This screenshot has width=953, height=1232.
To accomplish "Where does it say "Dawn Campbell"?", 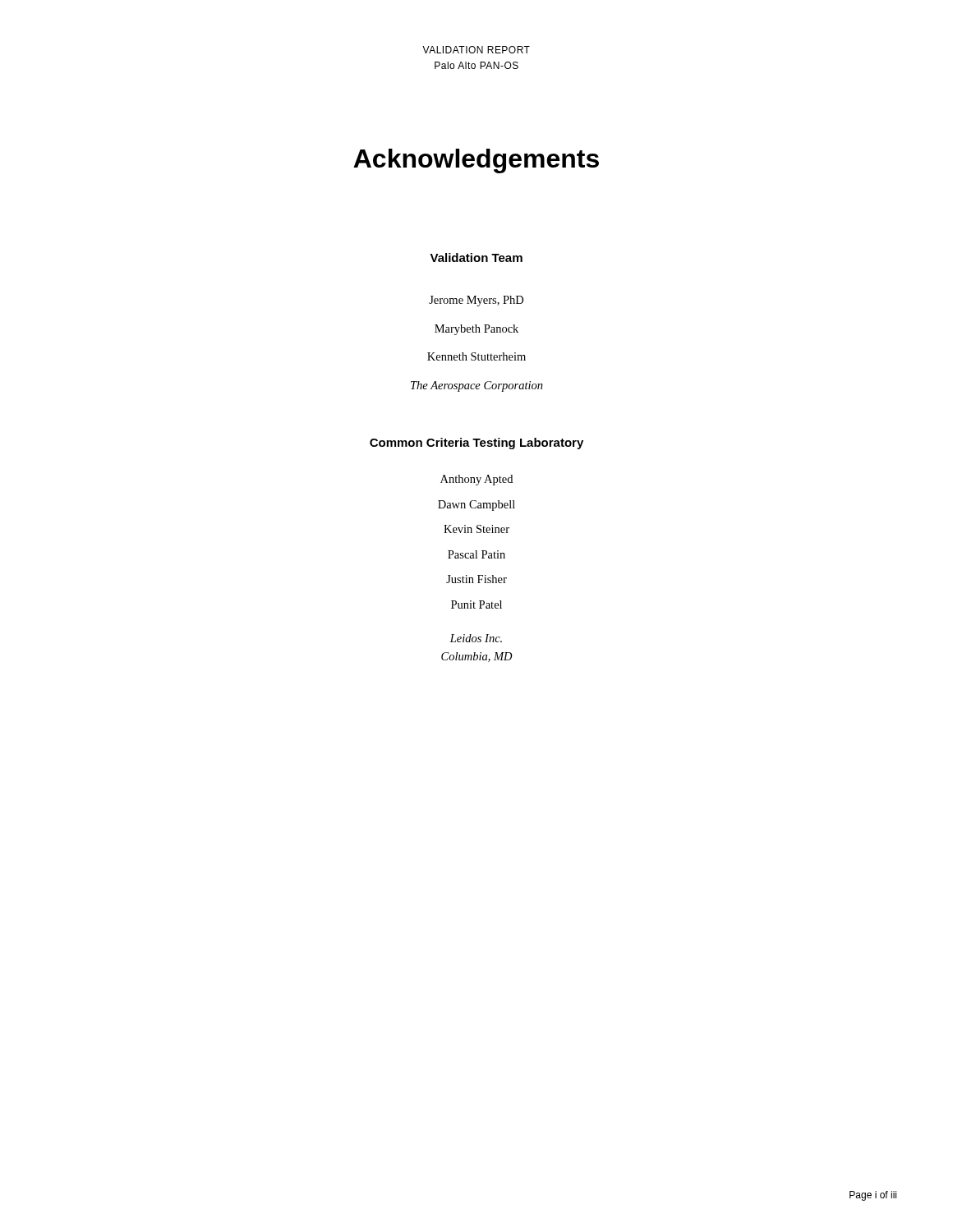I will (x=476, y=504).
